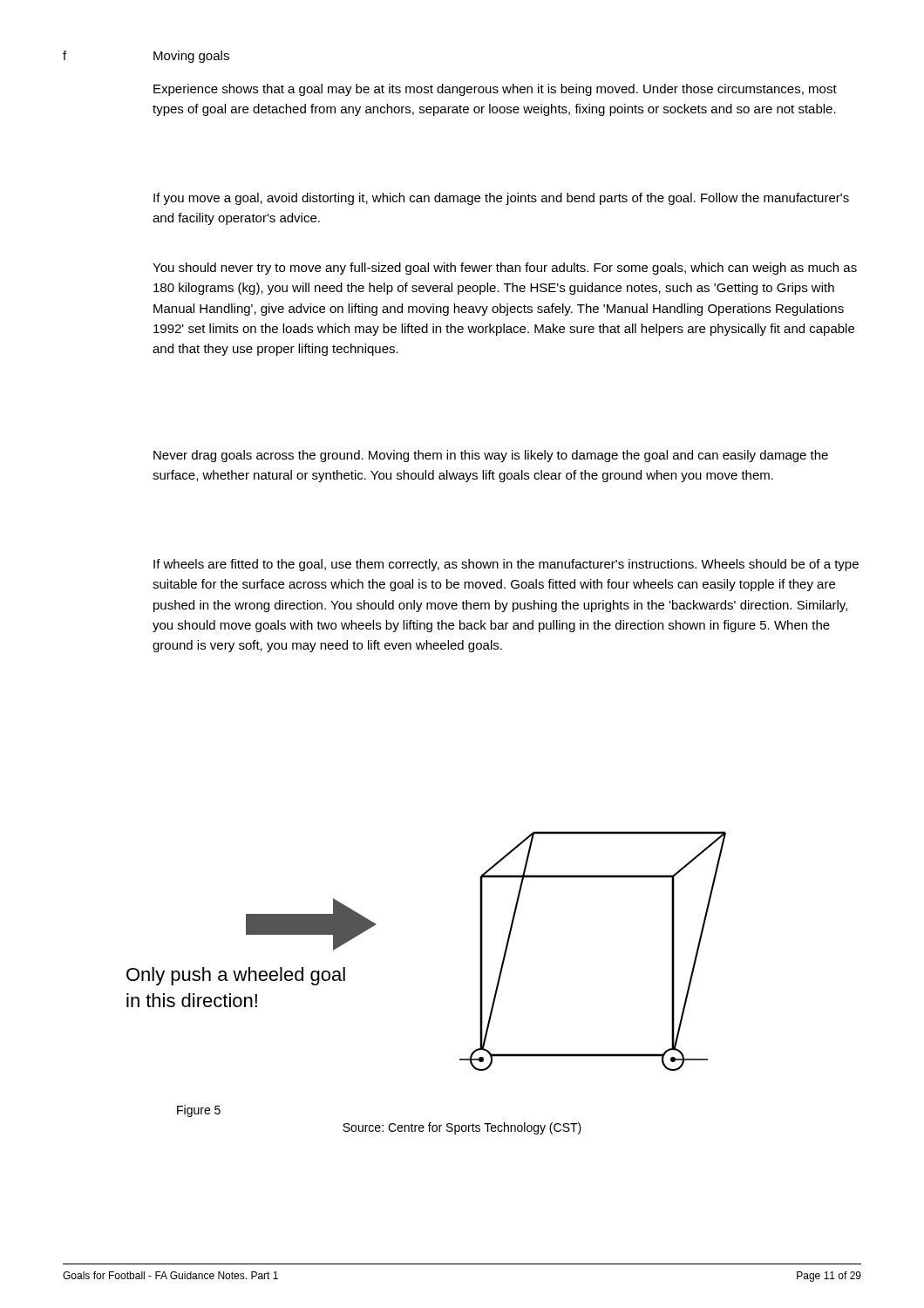Locate the text "Moving goals"

point(191,55)
